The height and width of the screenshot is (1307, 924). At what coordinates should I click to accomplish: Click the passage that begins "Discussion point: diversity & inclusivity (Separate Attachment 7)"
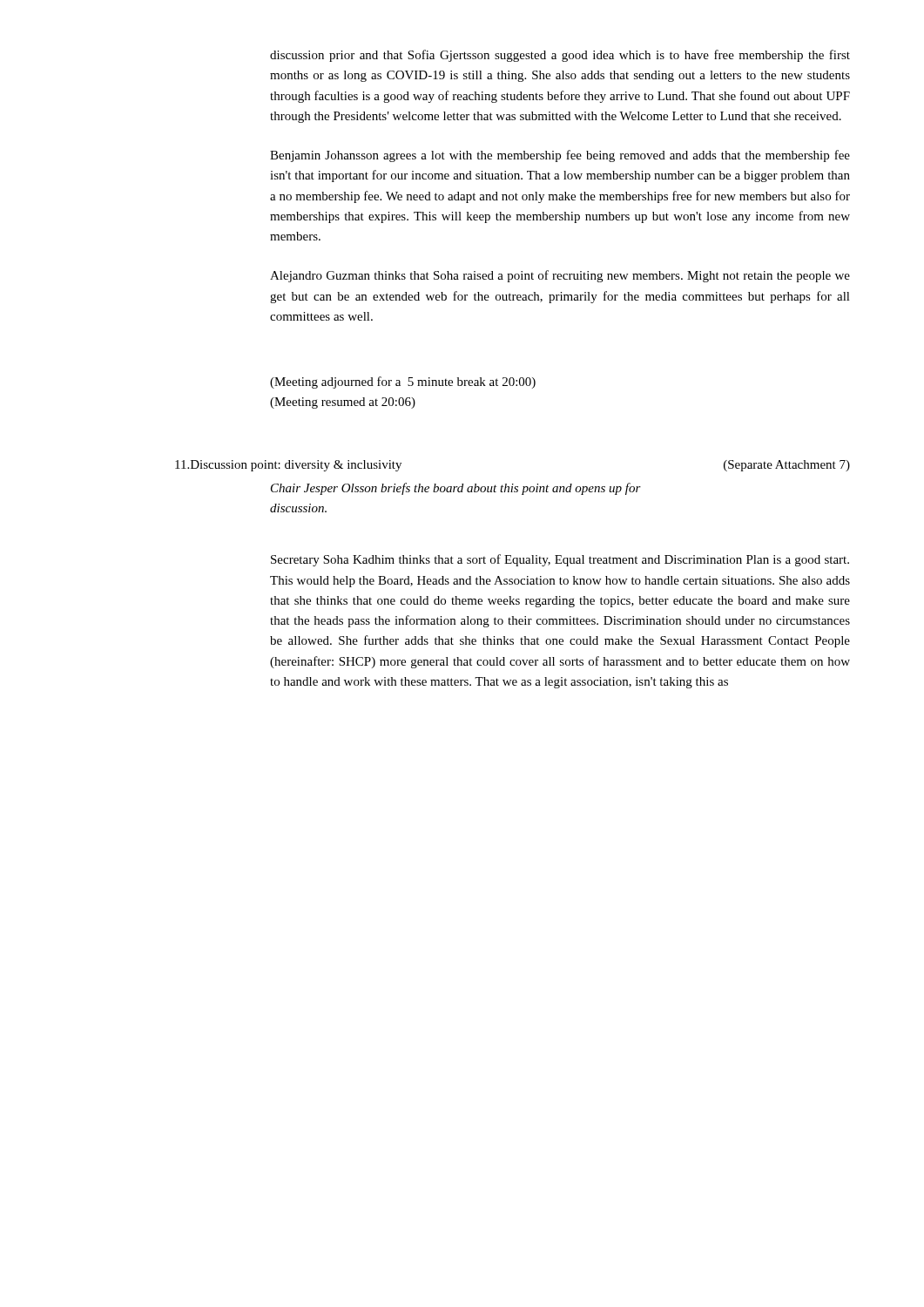point(512,487)
